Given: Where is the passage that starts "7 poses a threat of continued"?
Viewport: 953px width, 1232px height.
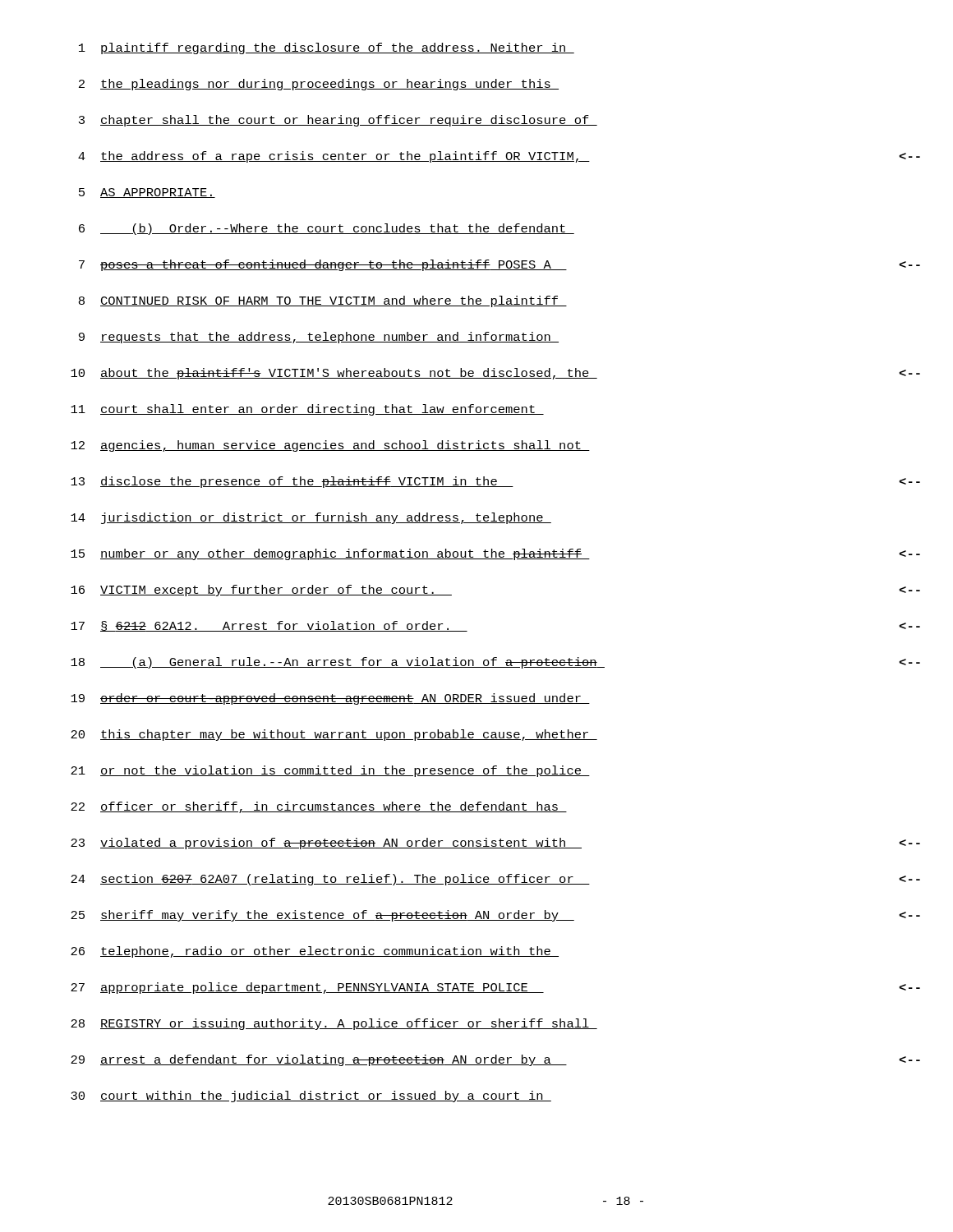Looking at the screenshot, I should 486,265.
